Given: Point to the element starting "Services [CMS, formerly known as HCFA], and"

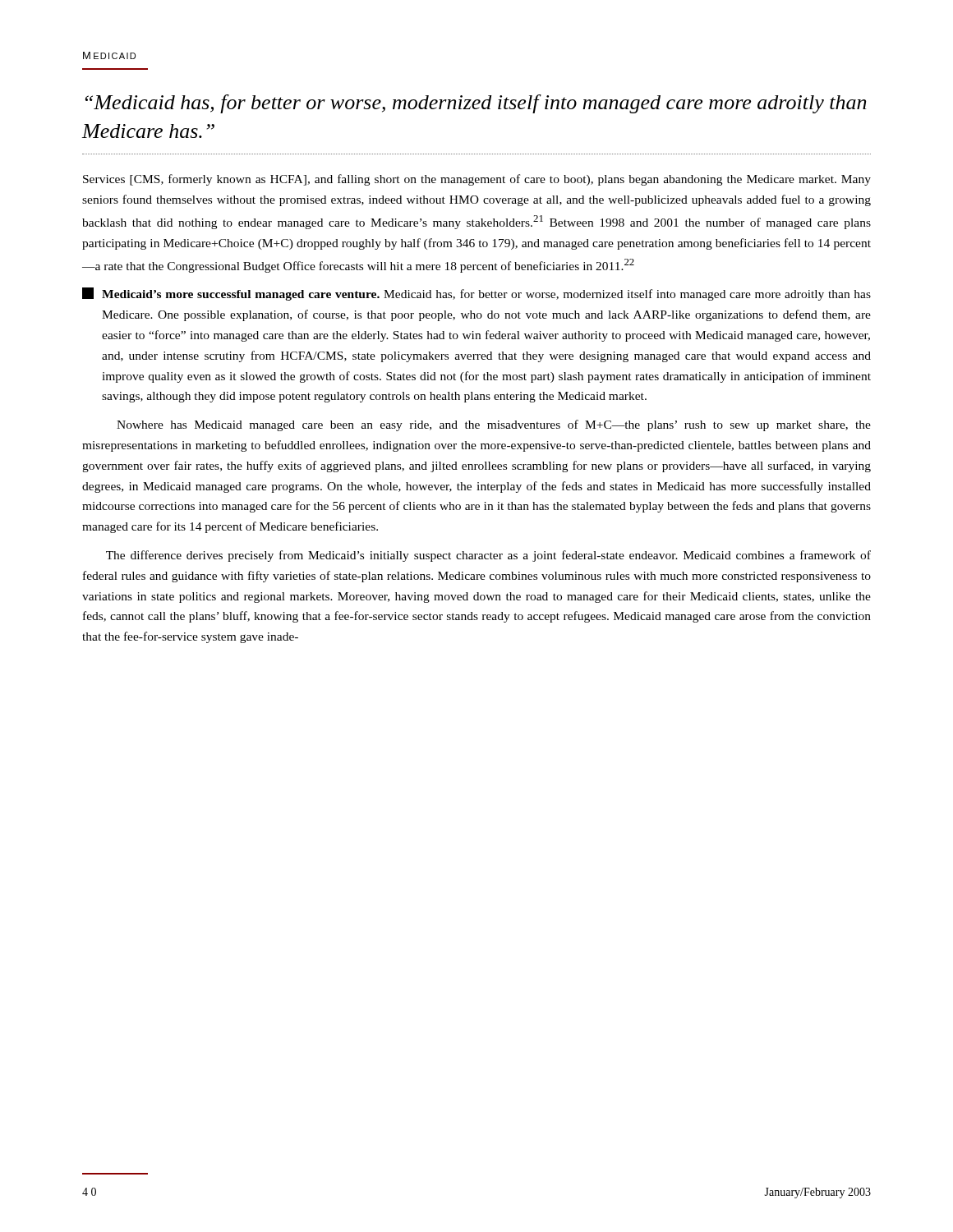Looking at the screenshot, I should click(476, 223).
